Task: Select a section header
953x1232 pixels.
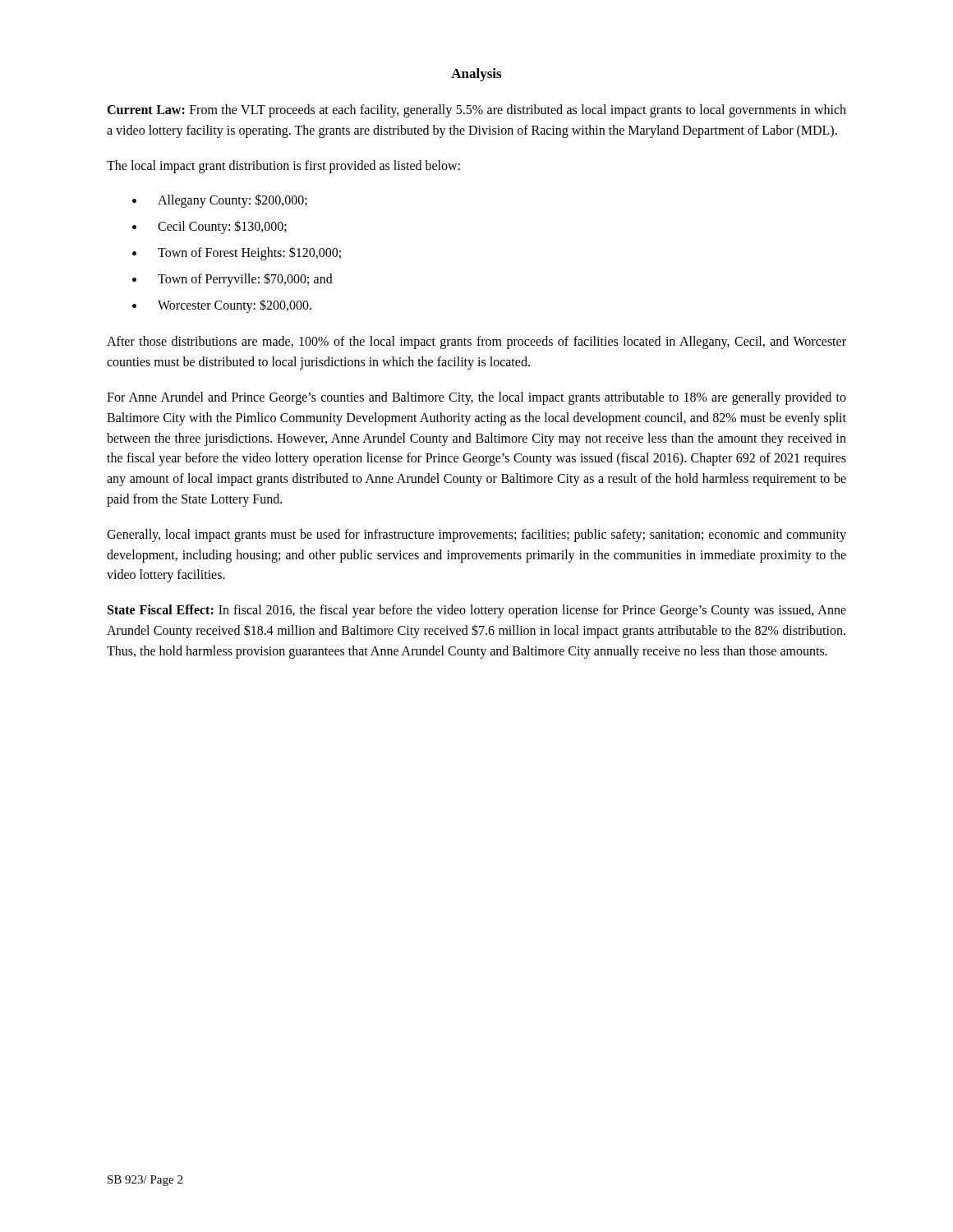Action: 476,73
